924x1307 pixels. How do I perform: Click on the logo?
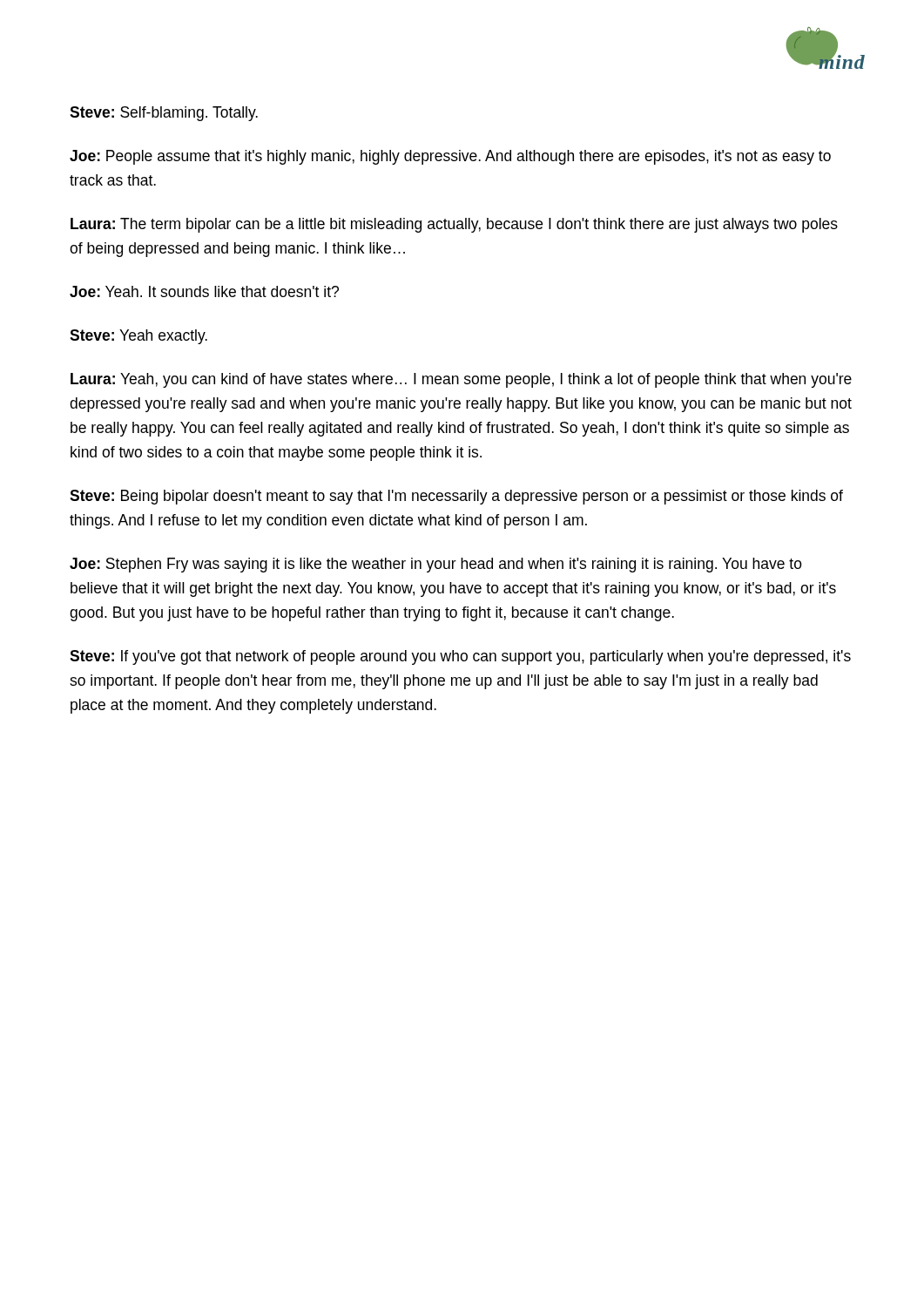(828, 59)
